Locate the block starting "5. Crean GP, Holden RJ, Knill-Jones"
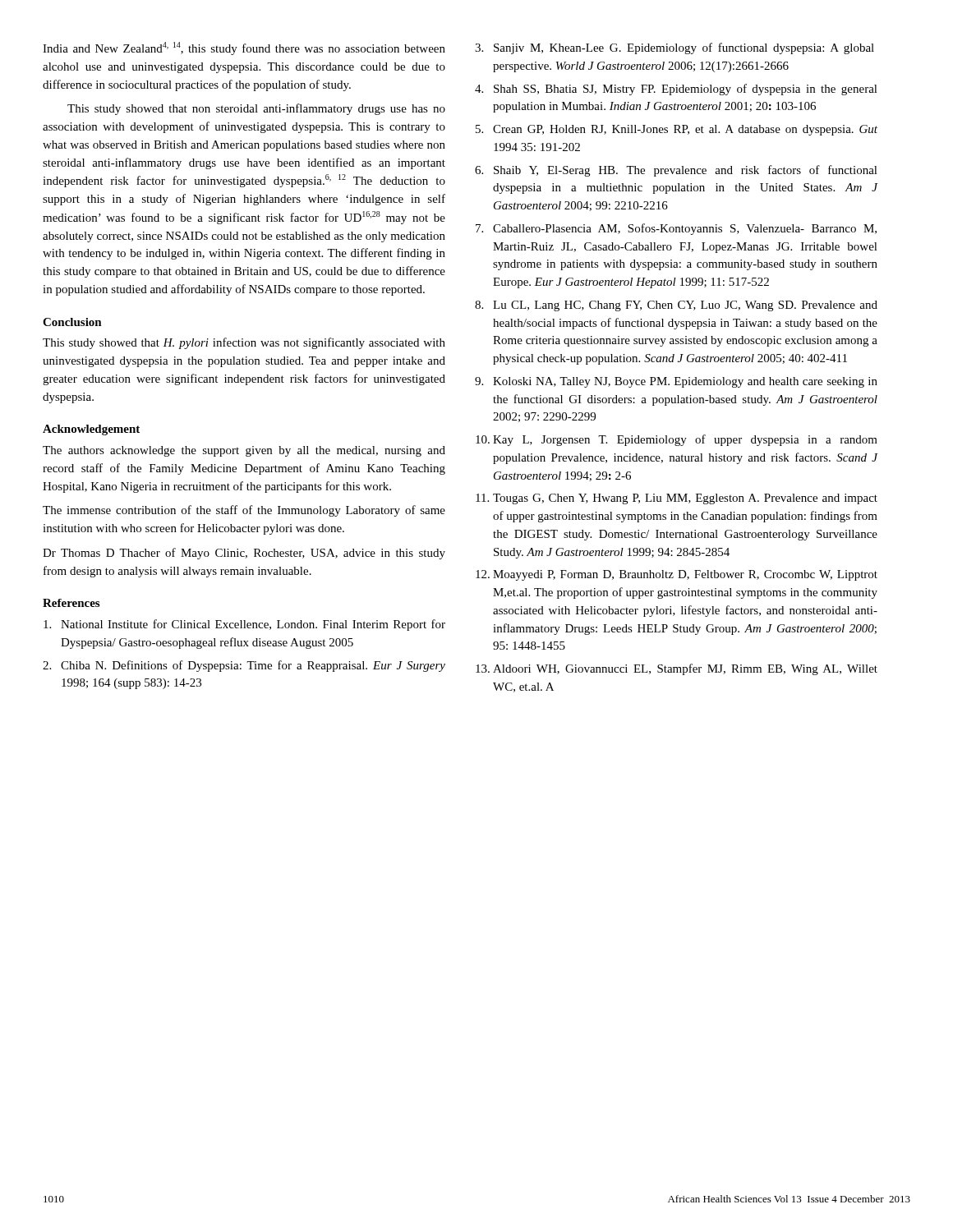The height and width of the screenshot is (1232, 953). pyautogui.click(x=676, y=139)
